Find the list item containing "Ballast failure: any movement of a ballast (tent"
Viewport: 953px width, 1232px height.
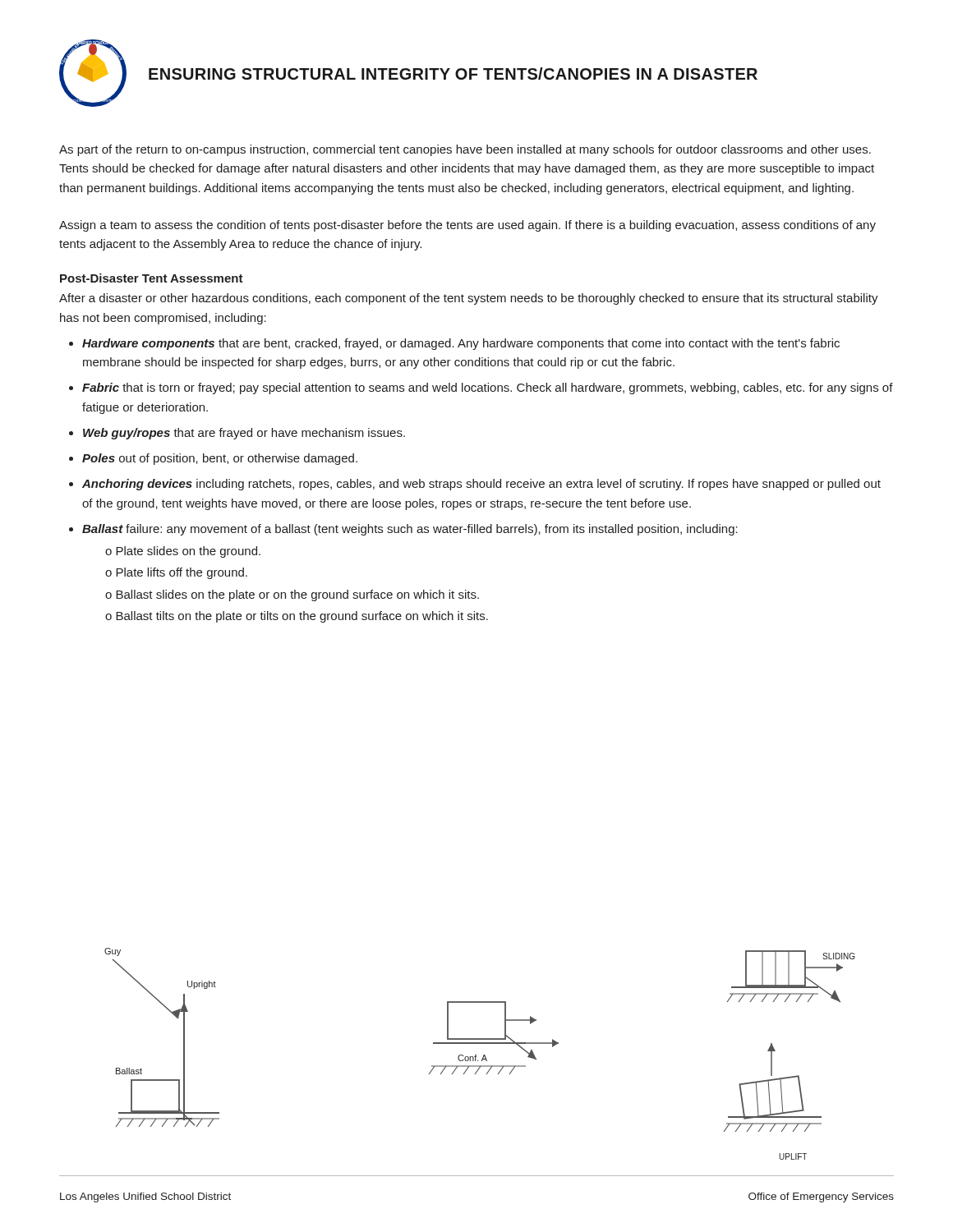(410, 530)
